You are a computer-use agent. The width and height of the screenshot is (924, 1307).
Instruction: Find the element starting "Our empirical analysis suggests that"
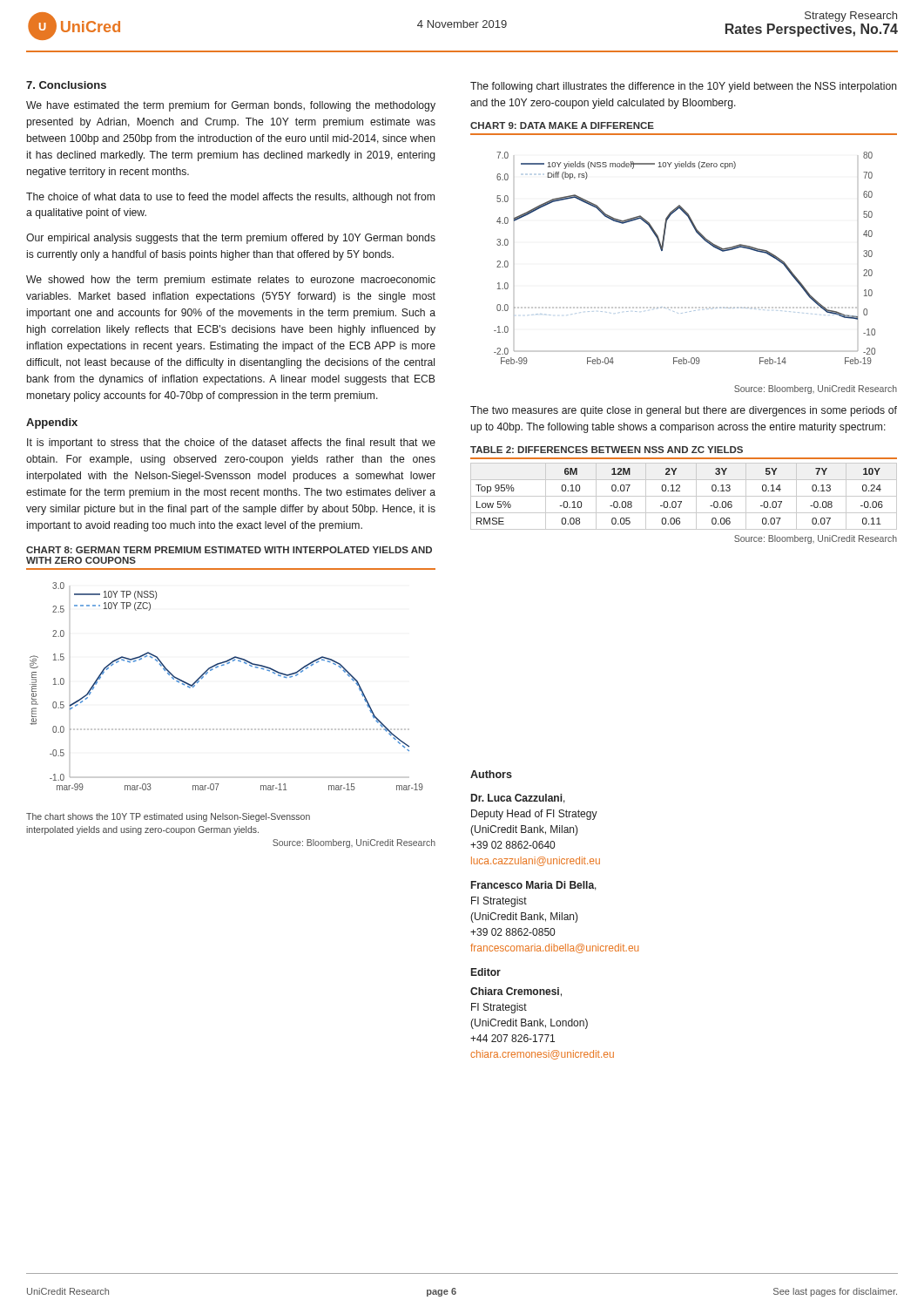(231, 246)
